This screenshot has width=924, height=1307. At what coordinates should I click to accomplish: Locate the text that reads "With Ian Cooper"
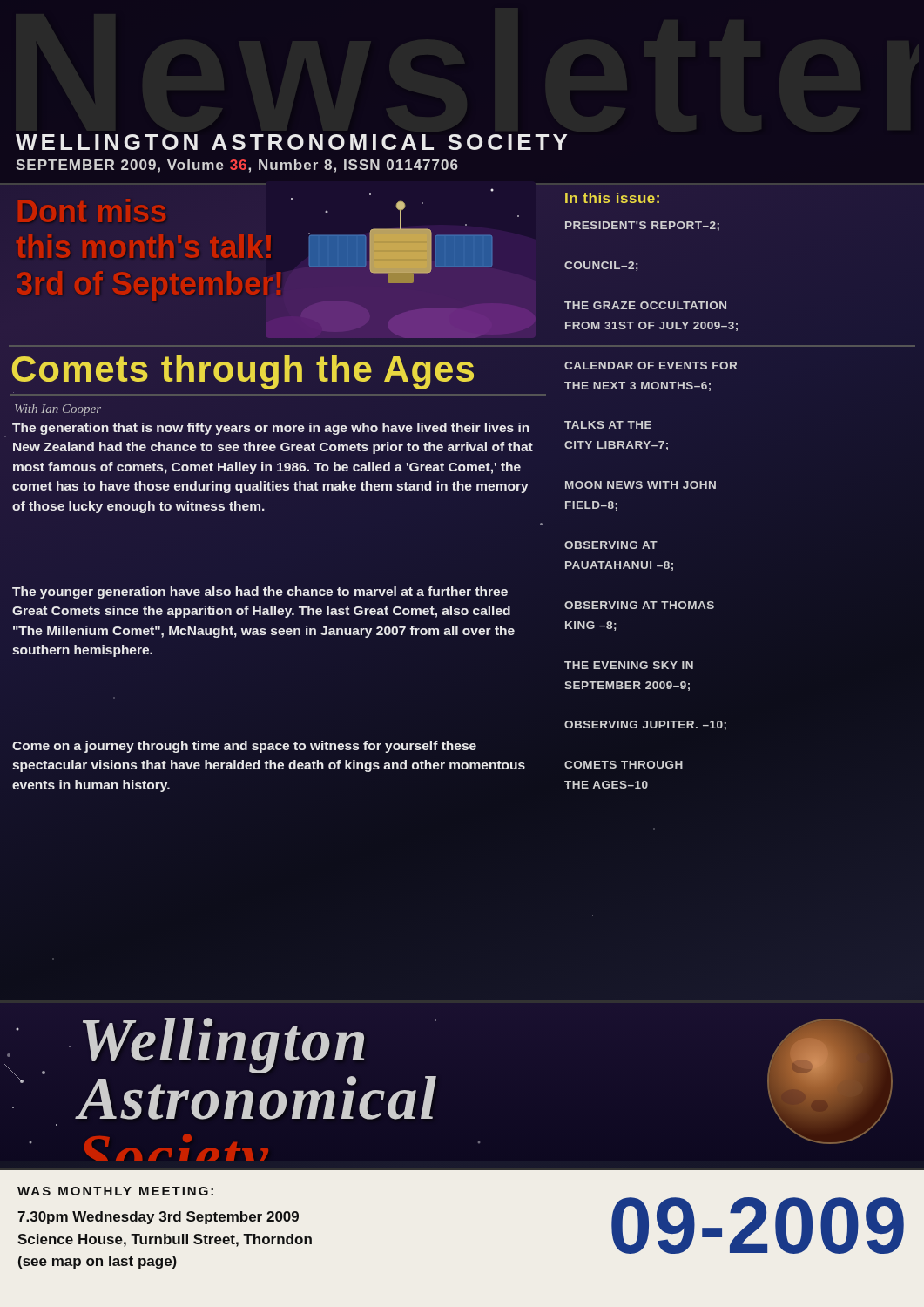pos(57,409)
